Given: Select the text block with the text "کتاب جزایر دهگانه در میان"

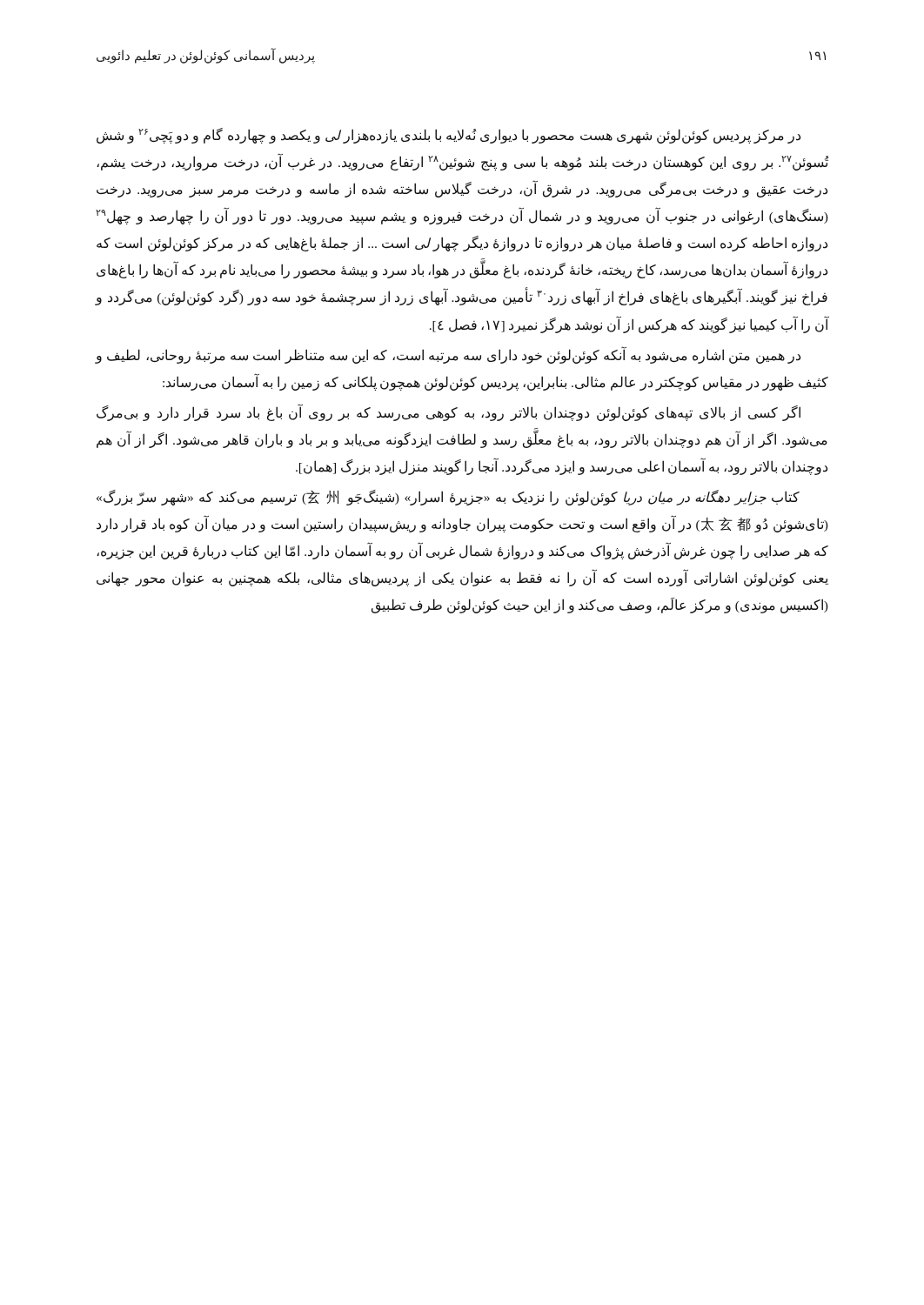Looking at the screenshot, I should click(x=462, y=551).
